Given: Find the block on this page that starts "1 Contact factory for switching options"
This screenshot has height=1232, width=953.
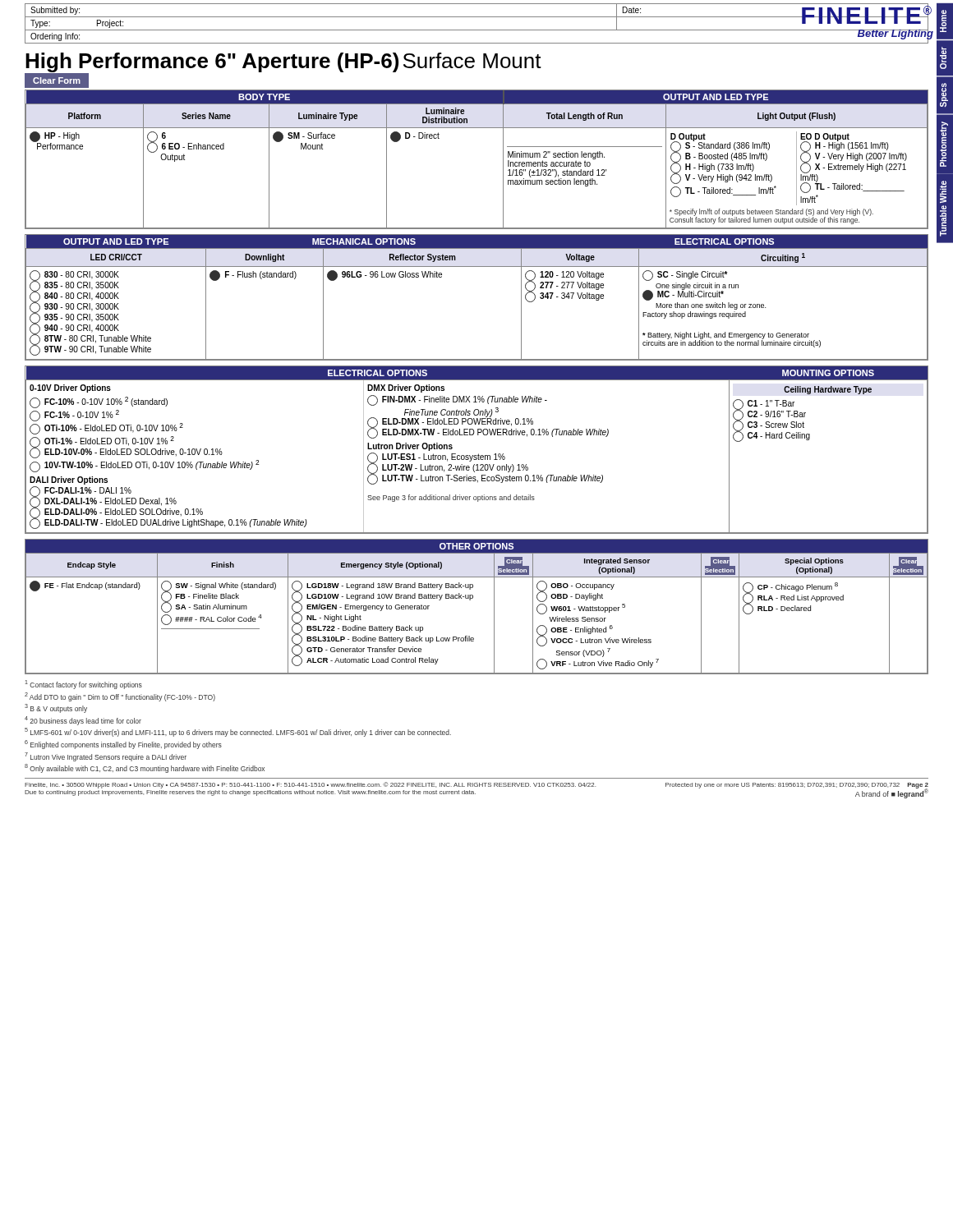Looking at the screenshot, I should pos(238,726).
